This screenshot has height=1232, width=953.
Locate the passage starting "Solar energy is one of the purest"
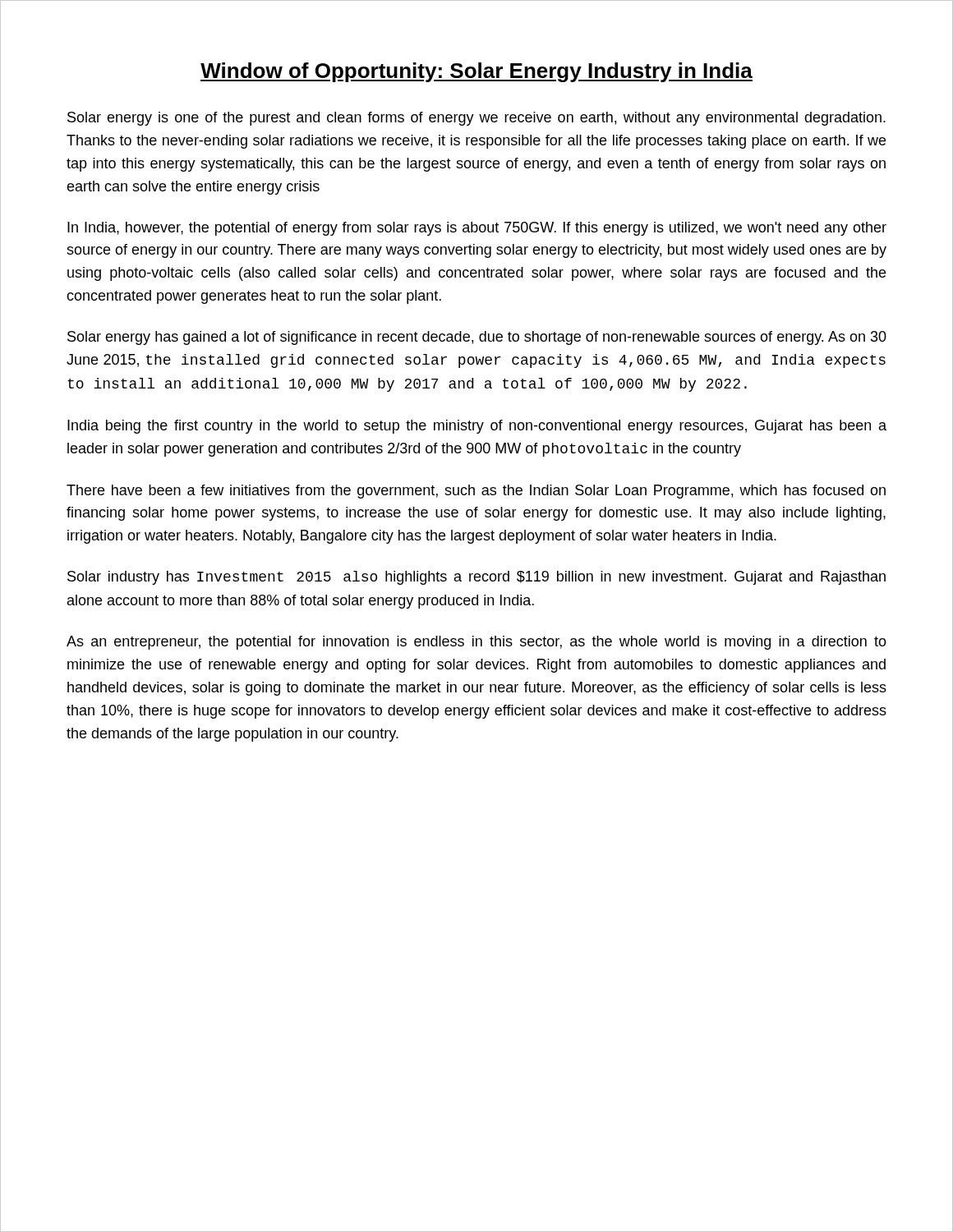point(476,152)
